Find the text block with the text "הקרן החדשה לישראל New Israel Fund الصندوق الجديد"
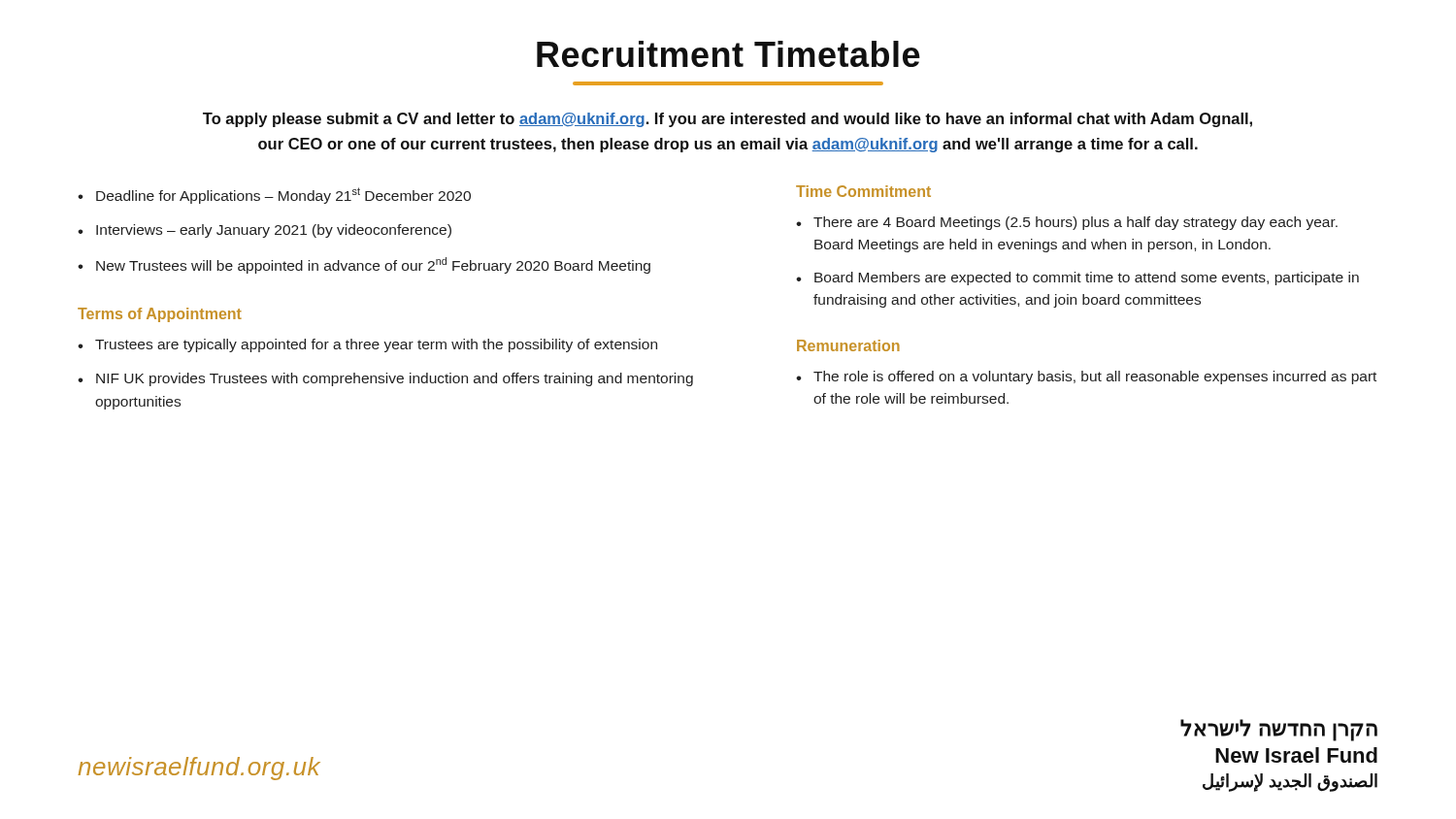The width and height of the screenshot is (1456, 819). click(1279, 754)
